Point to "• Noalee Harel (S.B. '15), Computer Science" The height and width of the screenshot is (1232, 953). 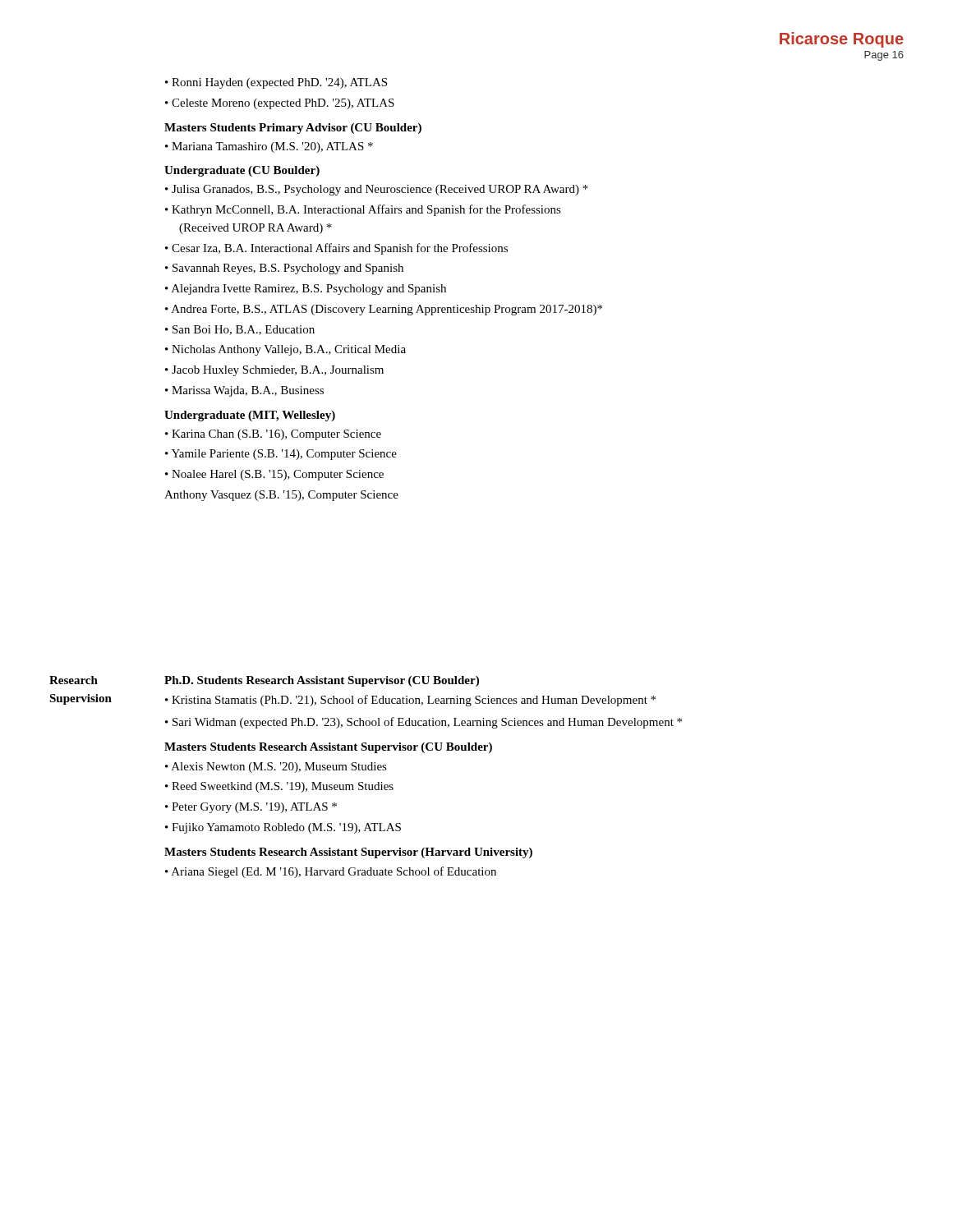click(x=274, y=474)
